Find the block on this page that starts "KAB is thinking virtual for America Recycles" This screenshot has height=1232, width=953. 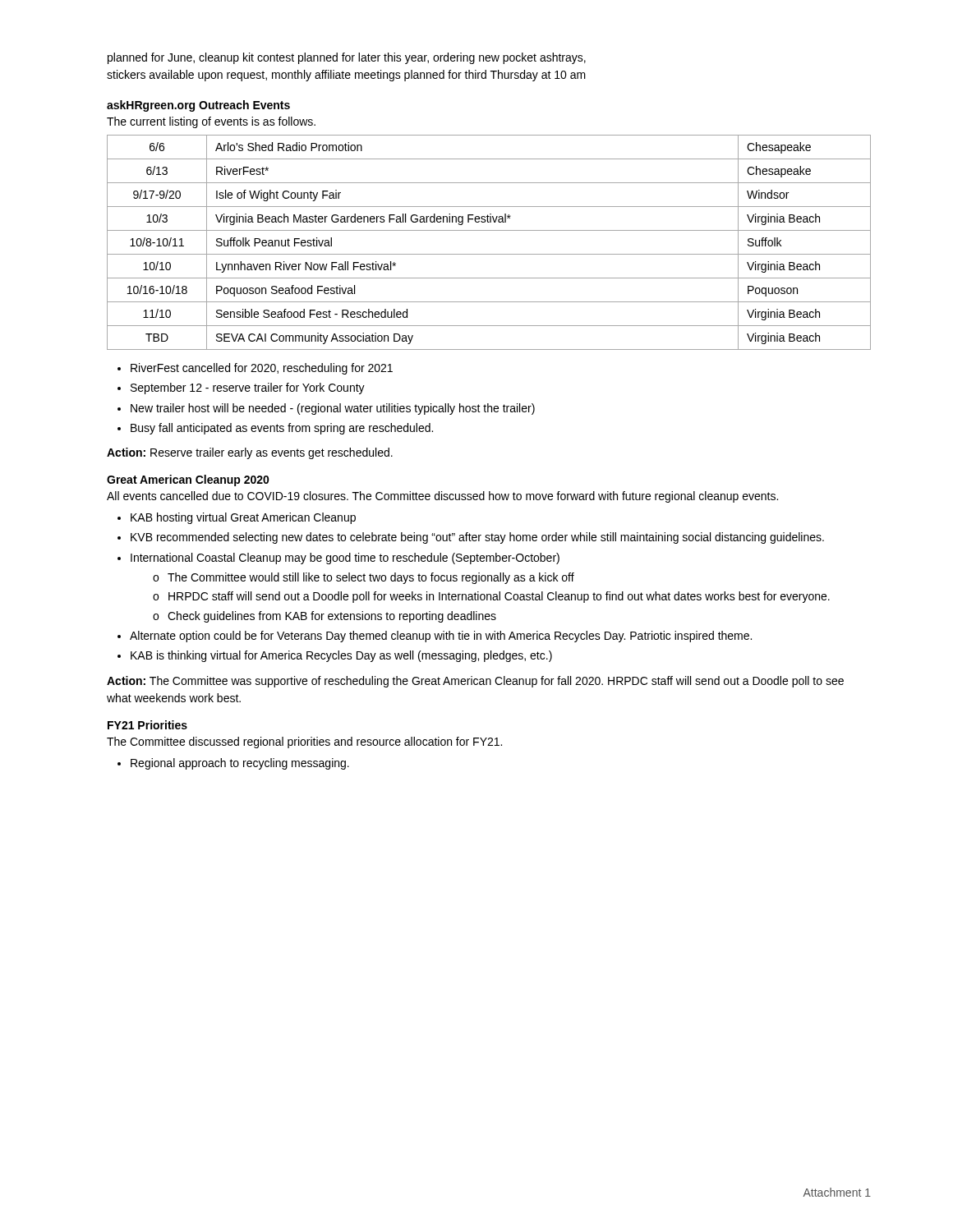tap(341, 656)
